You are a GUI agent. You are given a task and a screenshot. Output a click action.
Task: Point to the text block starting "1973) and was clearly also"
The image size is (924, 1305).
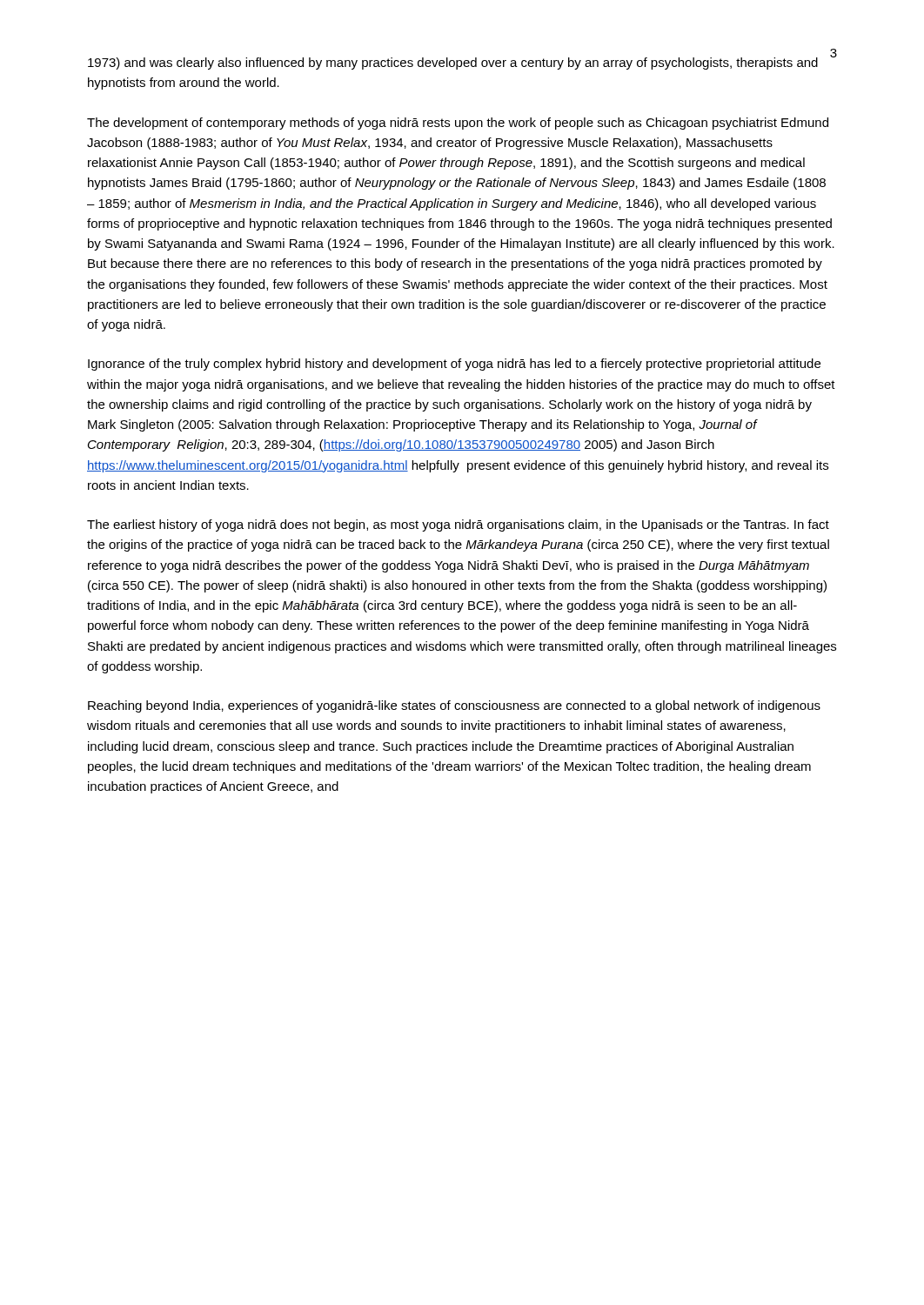(453, 72)
